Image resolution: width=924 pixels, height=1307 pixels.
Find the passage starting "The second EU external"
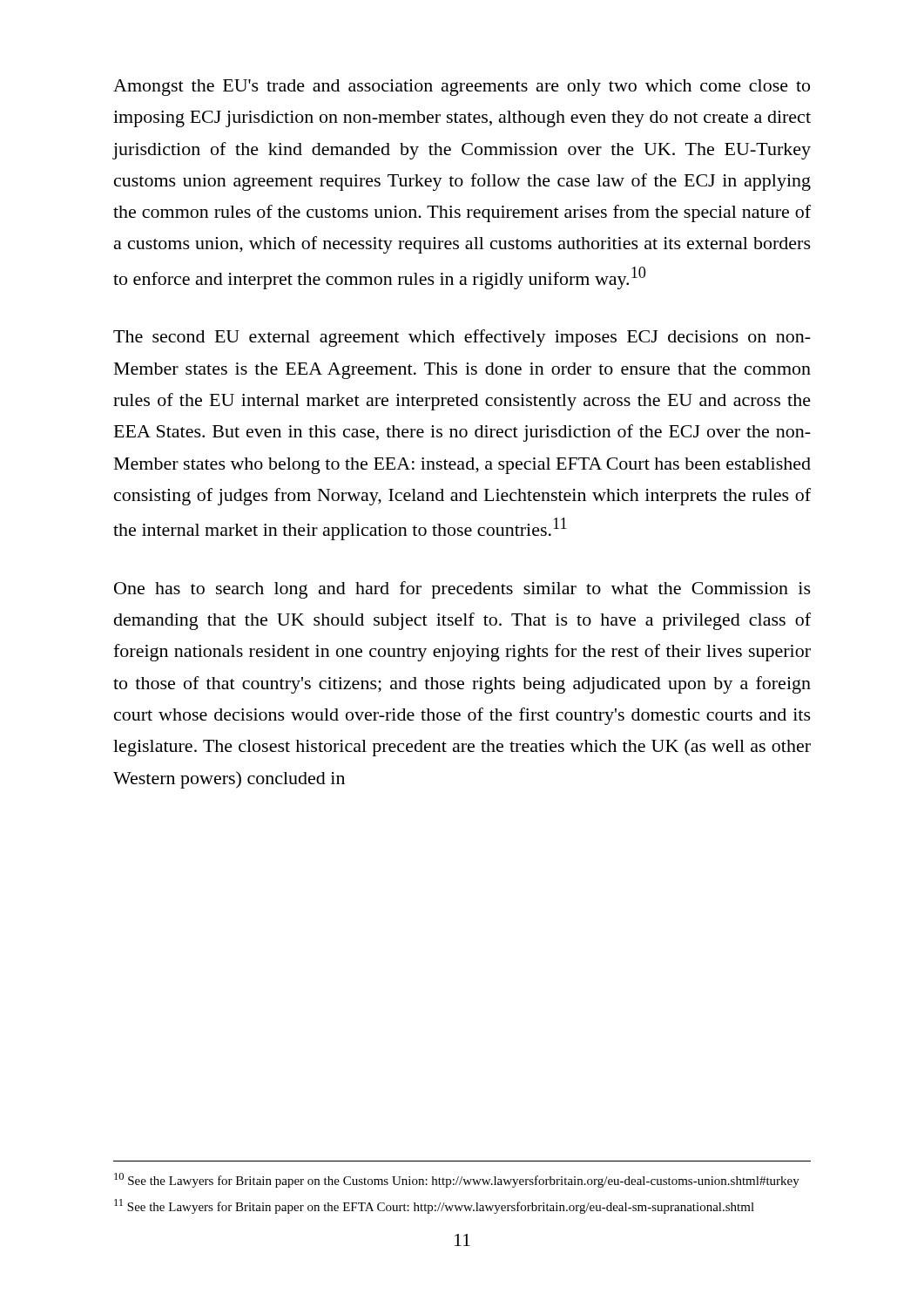[x=462, y=433]
